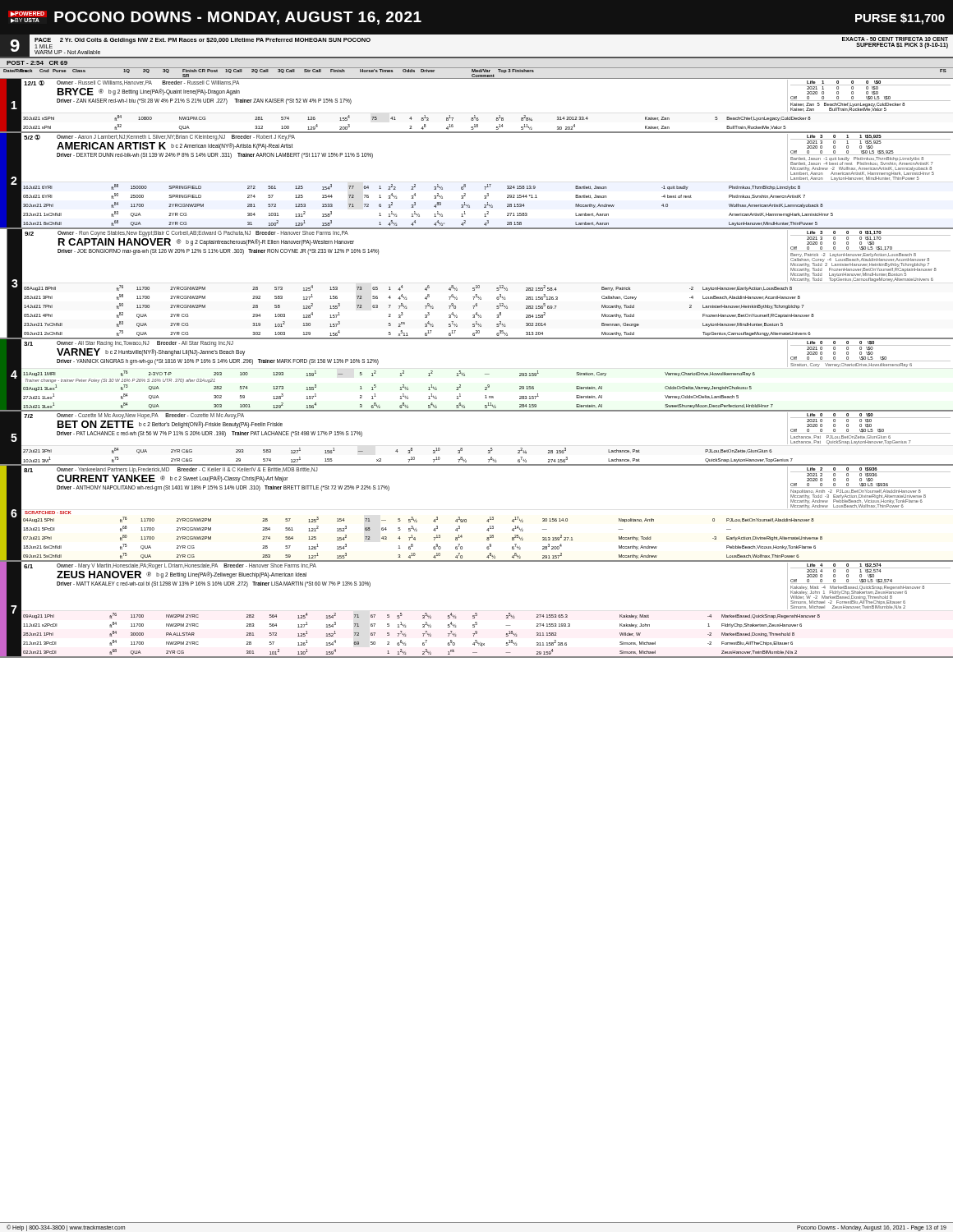953x1232 pixels.
Task: Select the element starting "POST - 2:54 CR 69"
Action: [x=37, y=63]
